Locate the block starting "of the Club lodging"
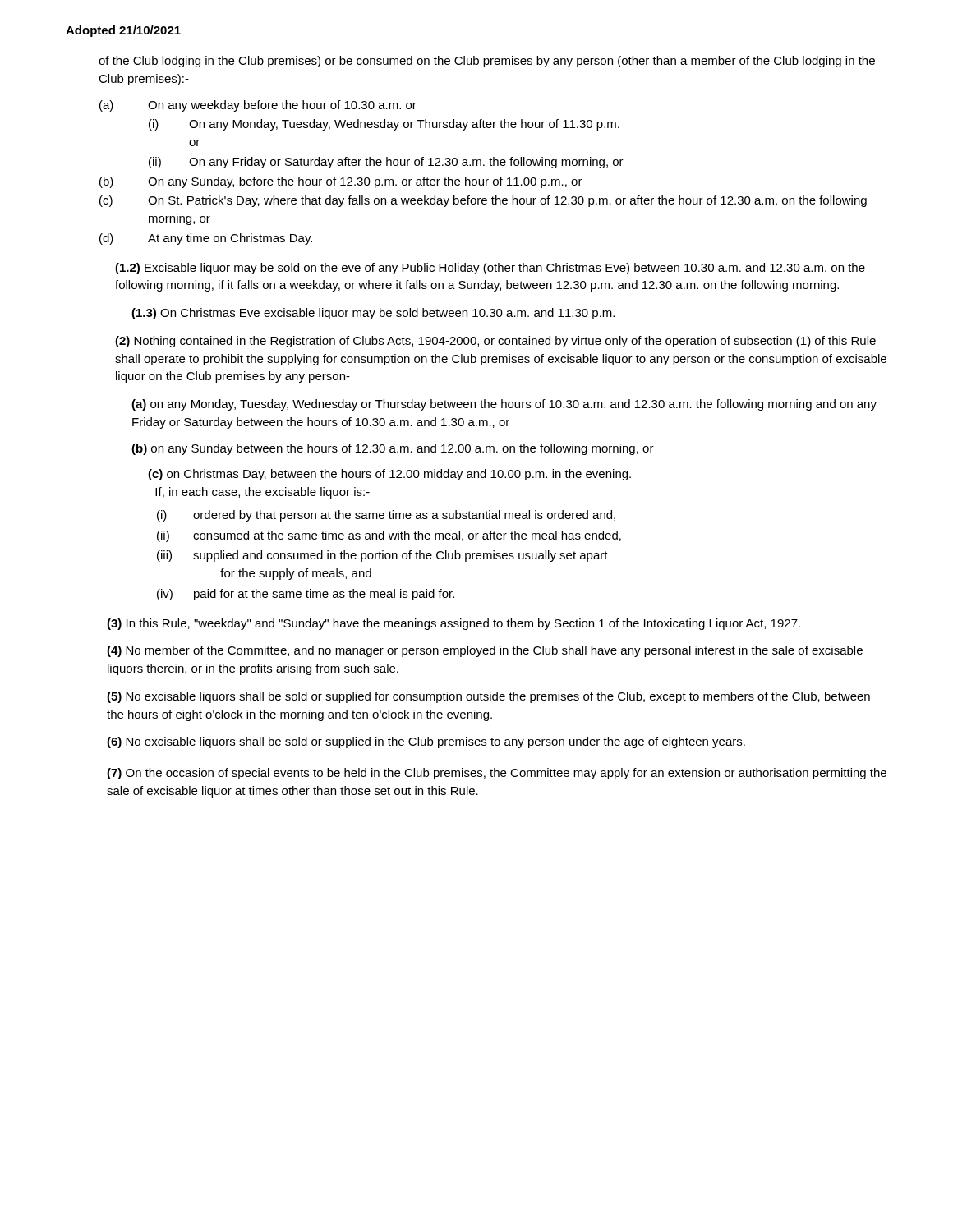 [487, 69]
